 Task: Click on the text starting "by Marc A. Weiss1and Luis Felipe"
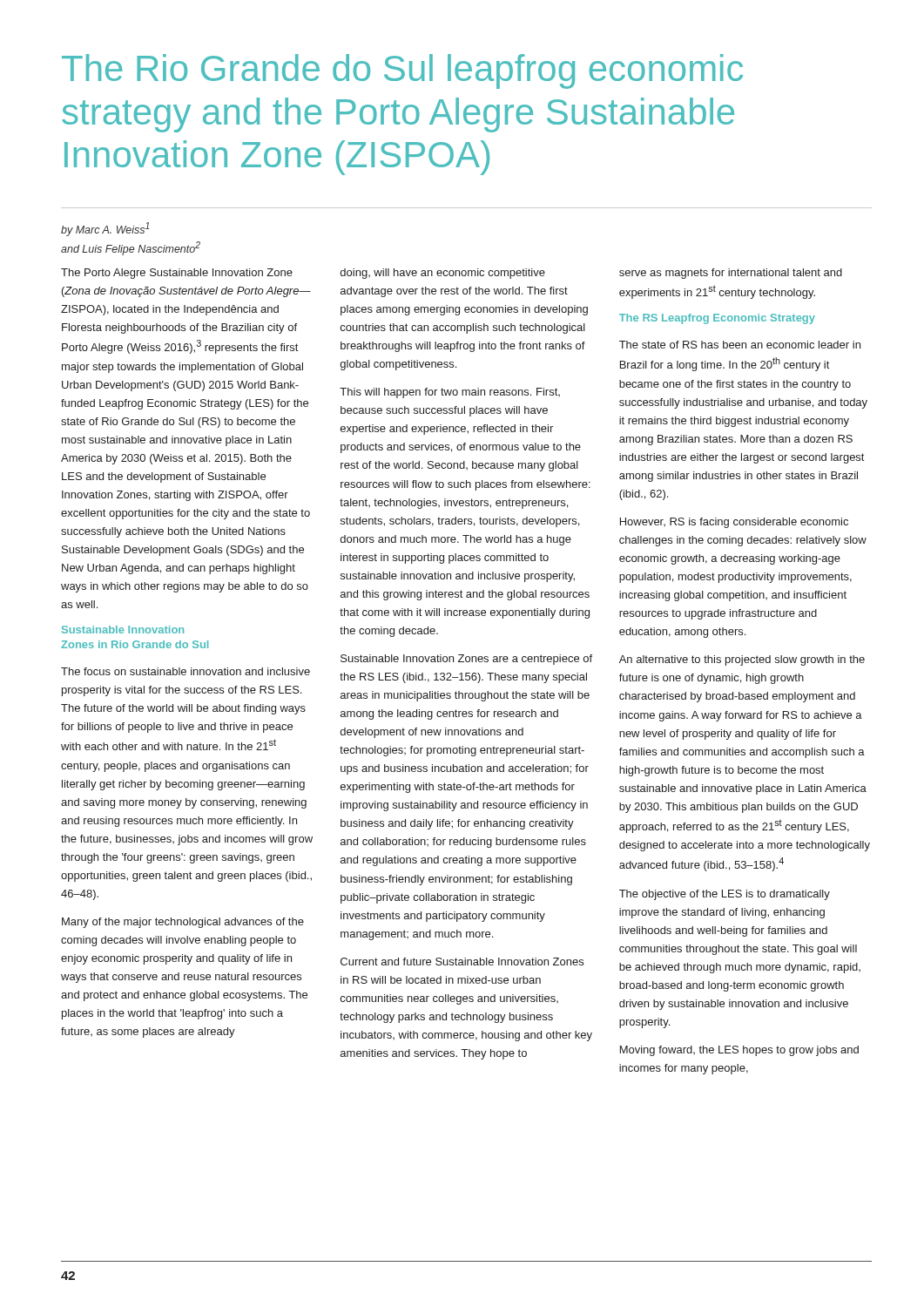tap(165, 239)
